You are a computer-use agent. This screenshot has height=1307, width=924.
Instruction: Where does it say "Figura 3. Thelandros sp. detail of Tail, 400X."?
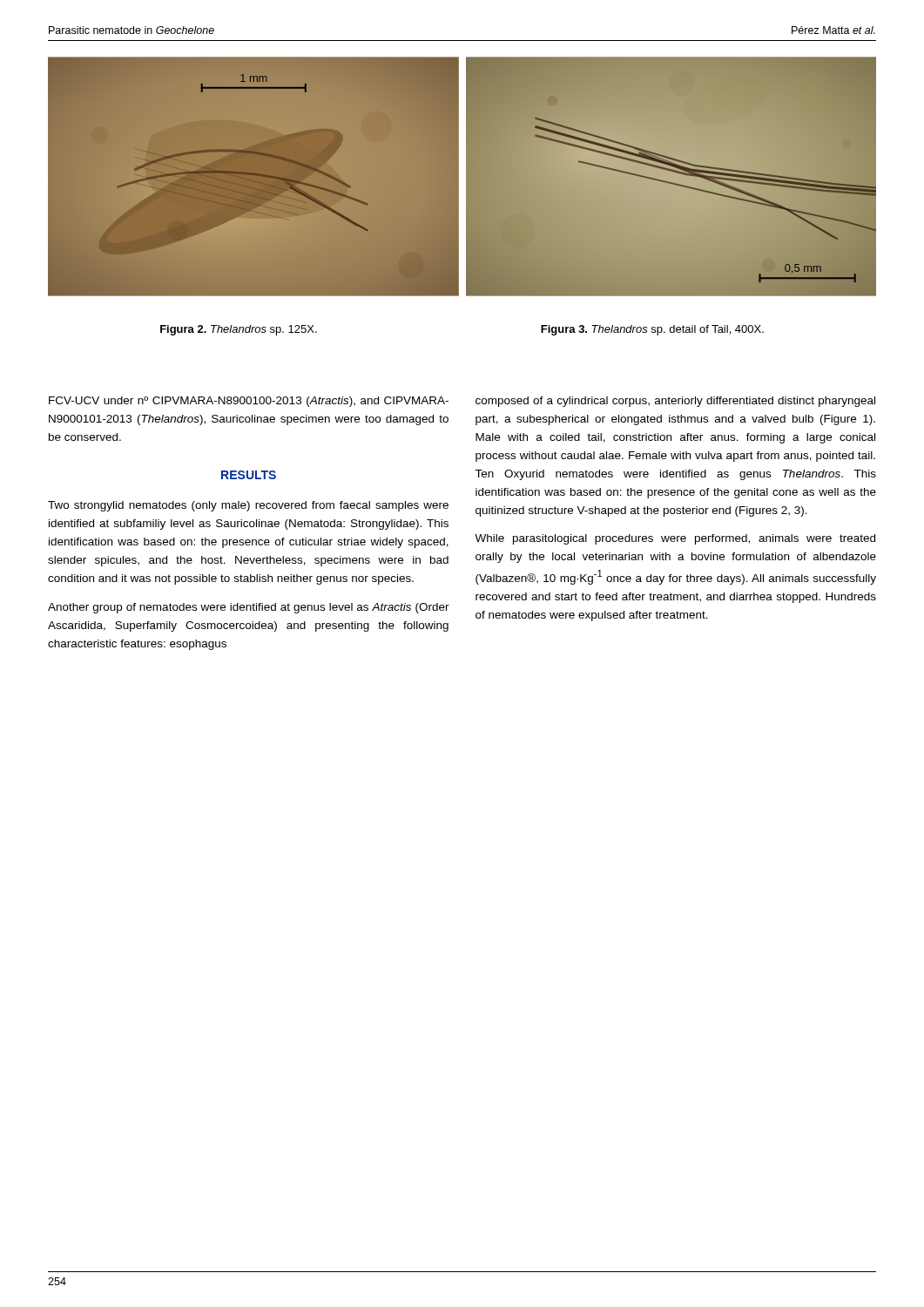coord(653,329)
